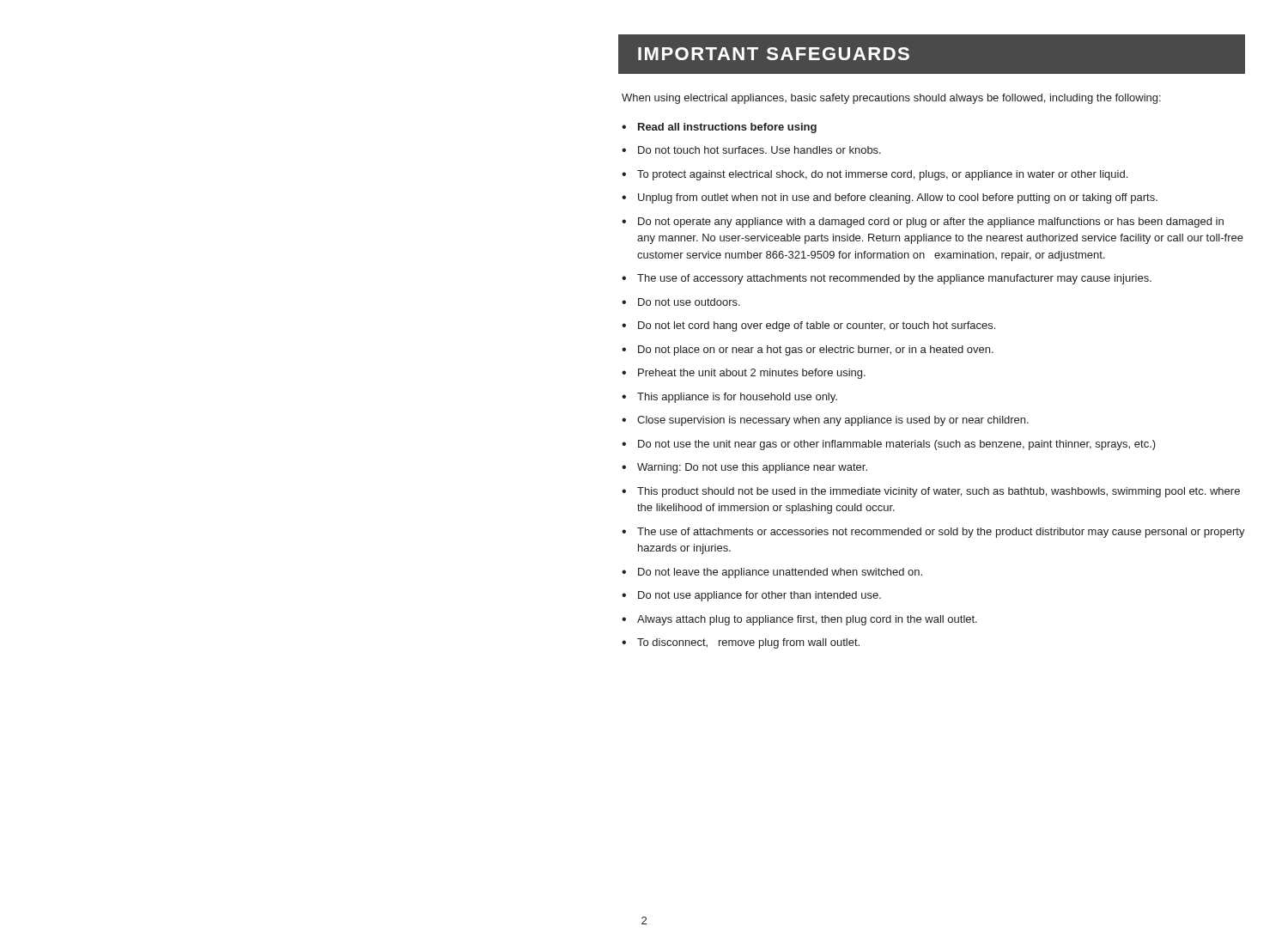The height and width of the screenshot is (951, 1288).
Task: Select the list item that says "Preheat the unit"
Action: tap(752, 372)
